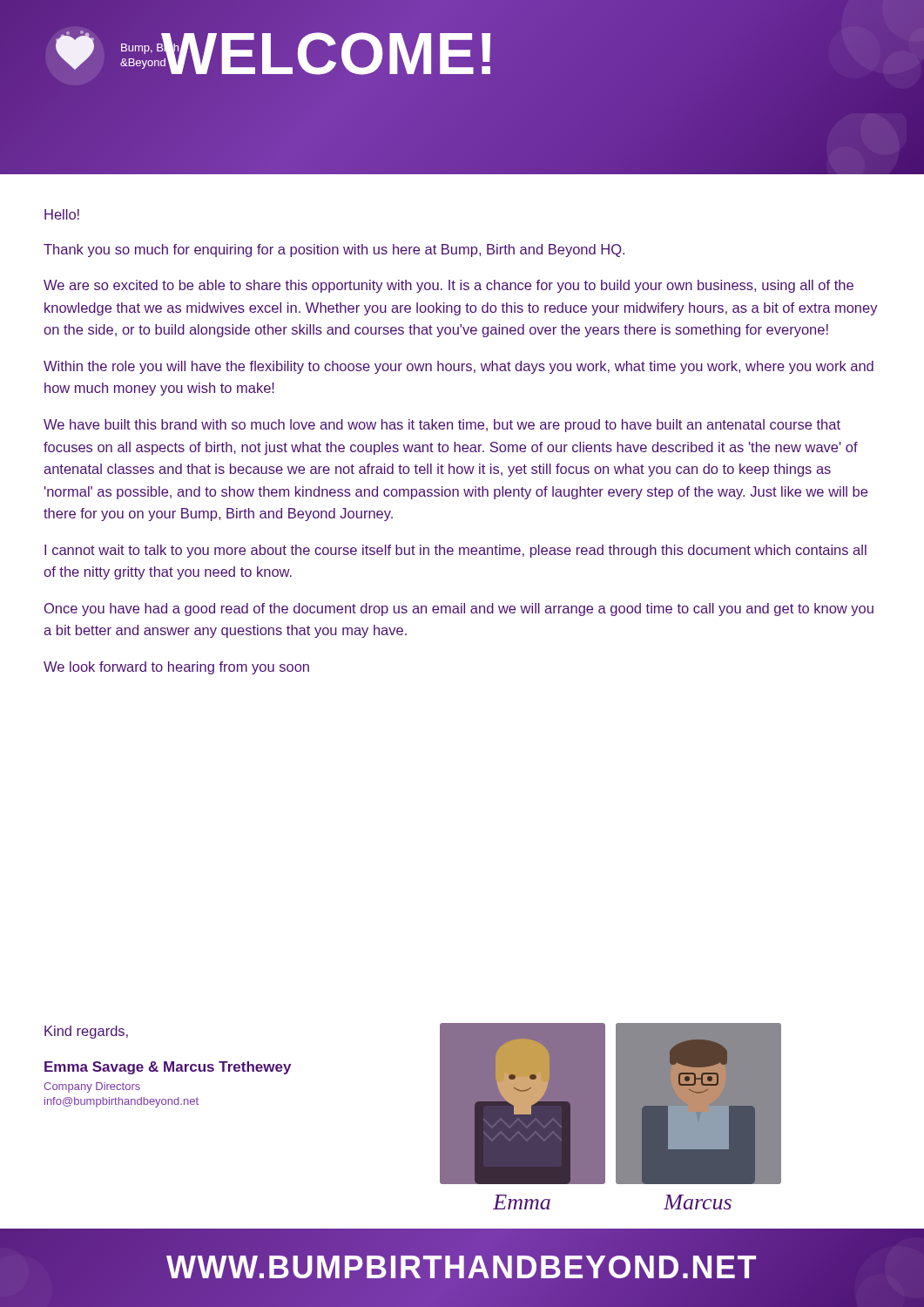Find the block on this page that starts "We look forward to hearing from you"
This screenshot has width=924, height=1307.
pos(177,667)
